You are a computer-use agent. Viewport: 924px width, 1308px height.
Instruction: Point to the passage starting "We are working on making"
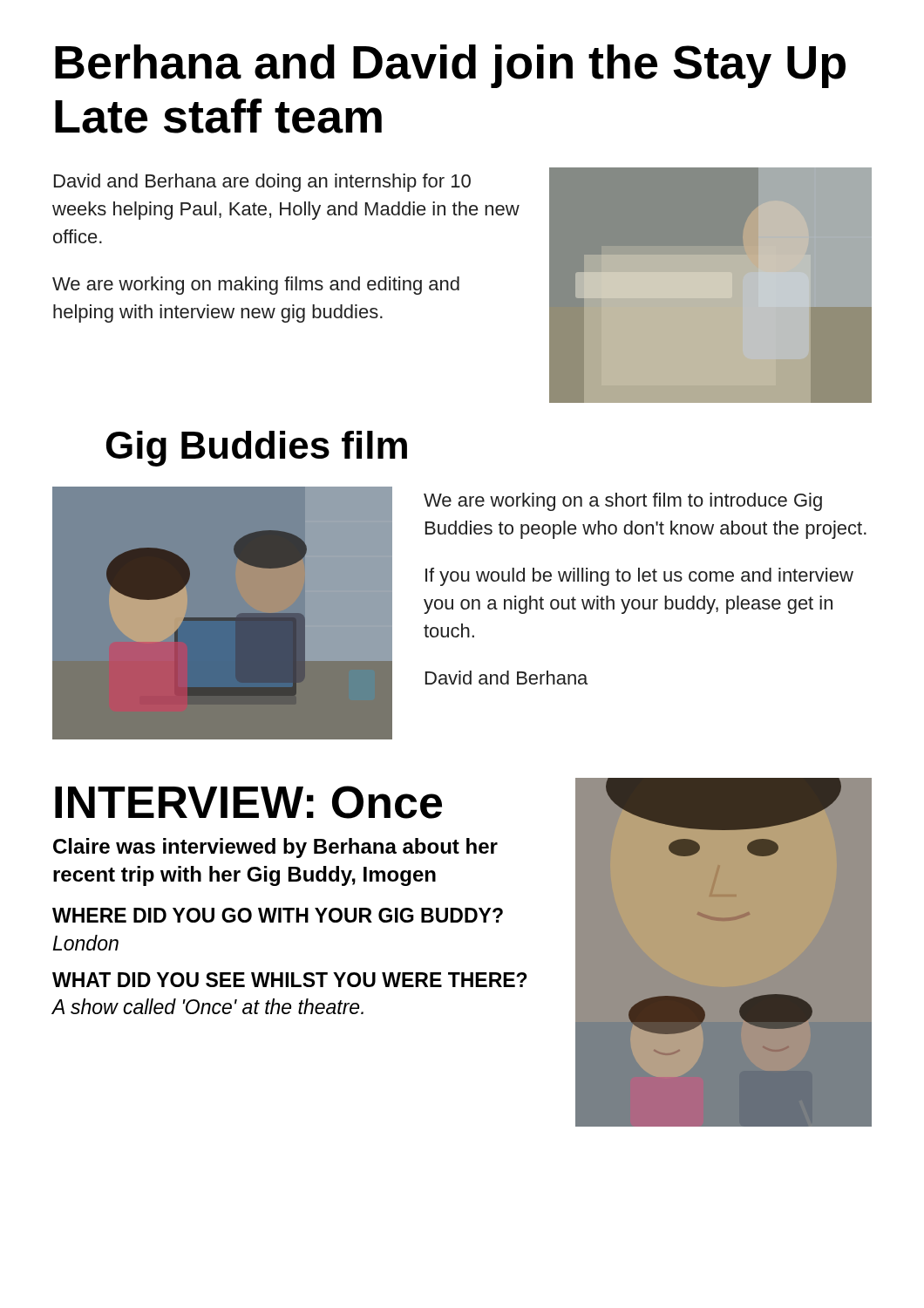point(256,298)
